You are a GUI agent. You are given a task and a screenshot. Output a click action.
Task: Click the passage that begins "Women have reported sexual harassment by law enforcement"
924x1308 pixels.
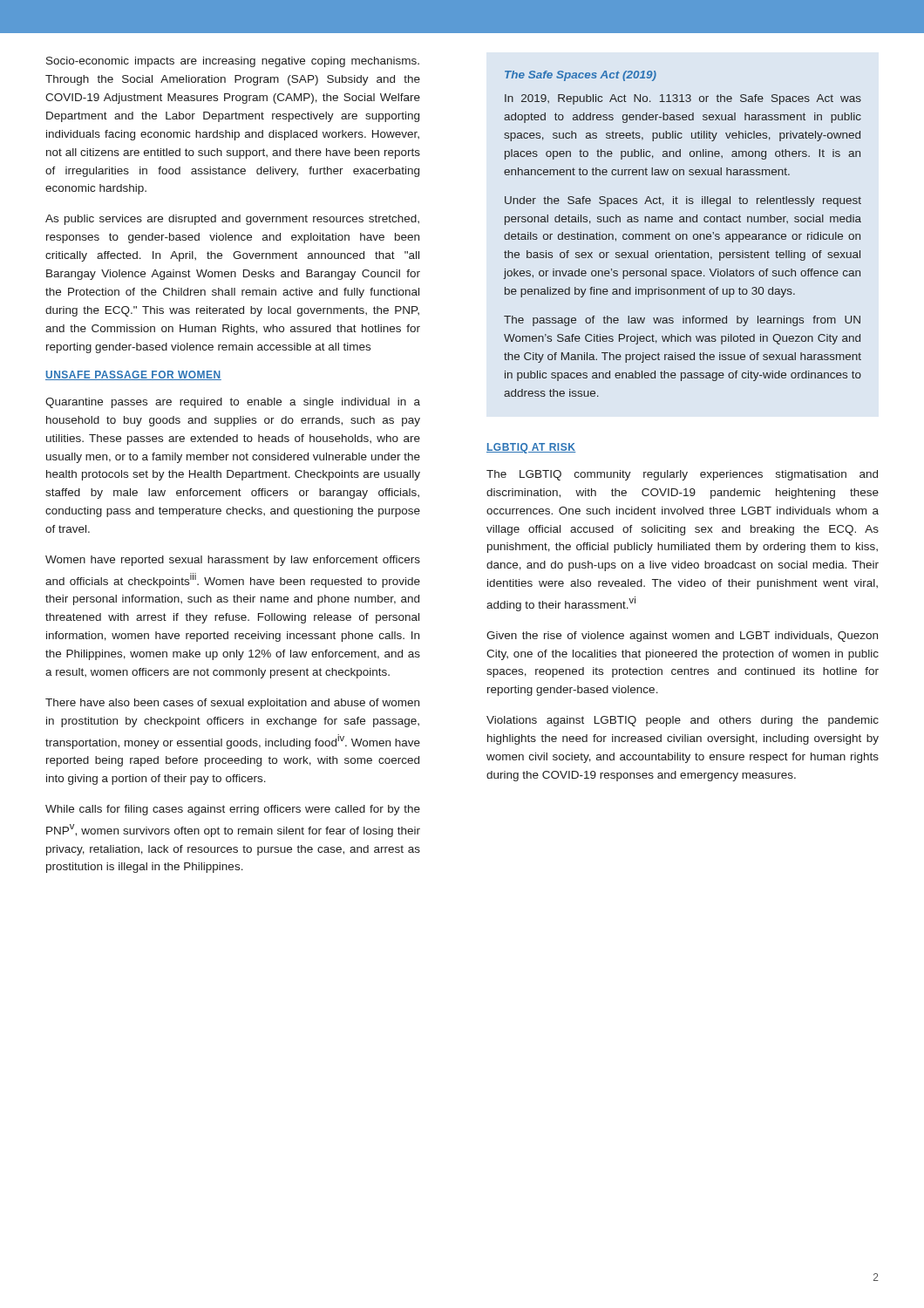point(233,617)
